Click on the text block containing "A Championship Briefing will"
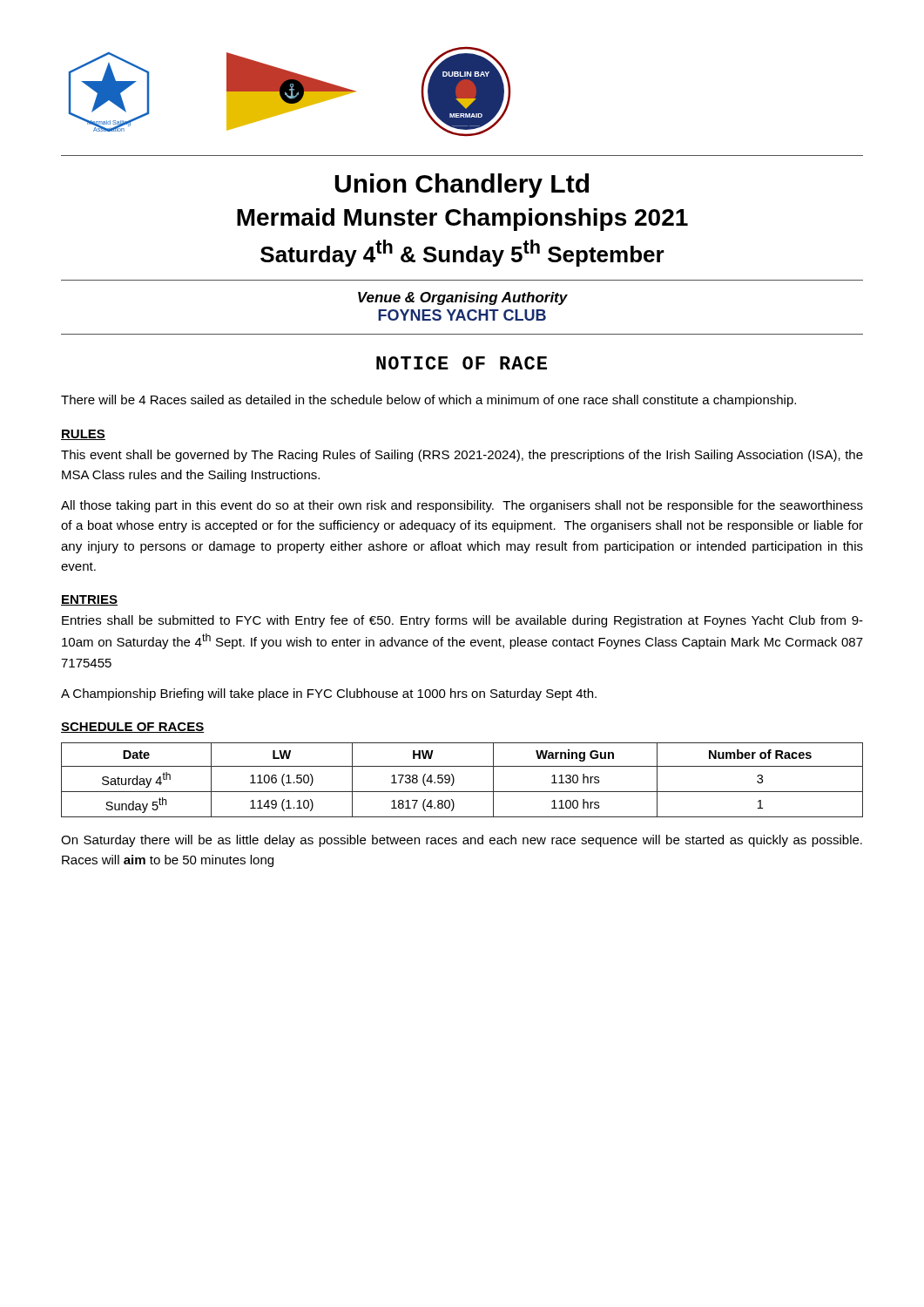This screenshot has width=924, height=1307. pos(329,693)
